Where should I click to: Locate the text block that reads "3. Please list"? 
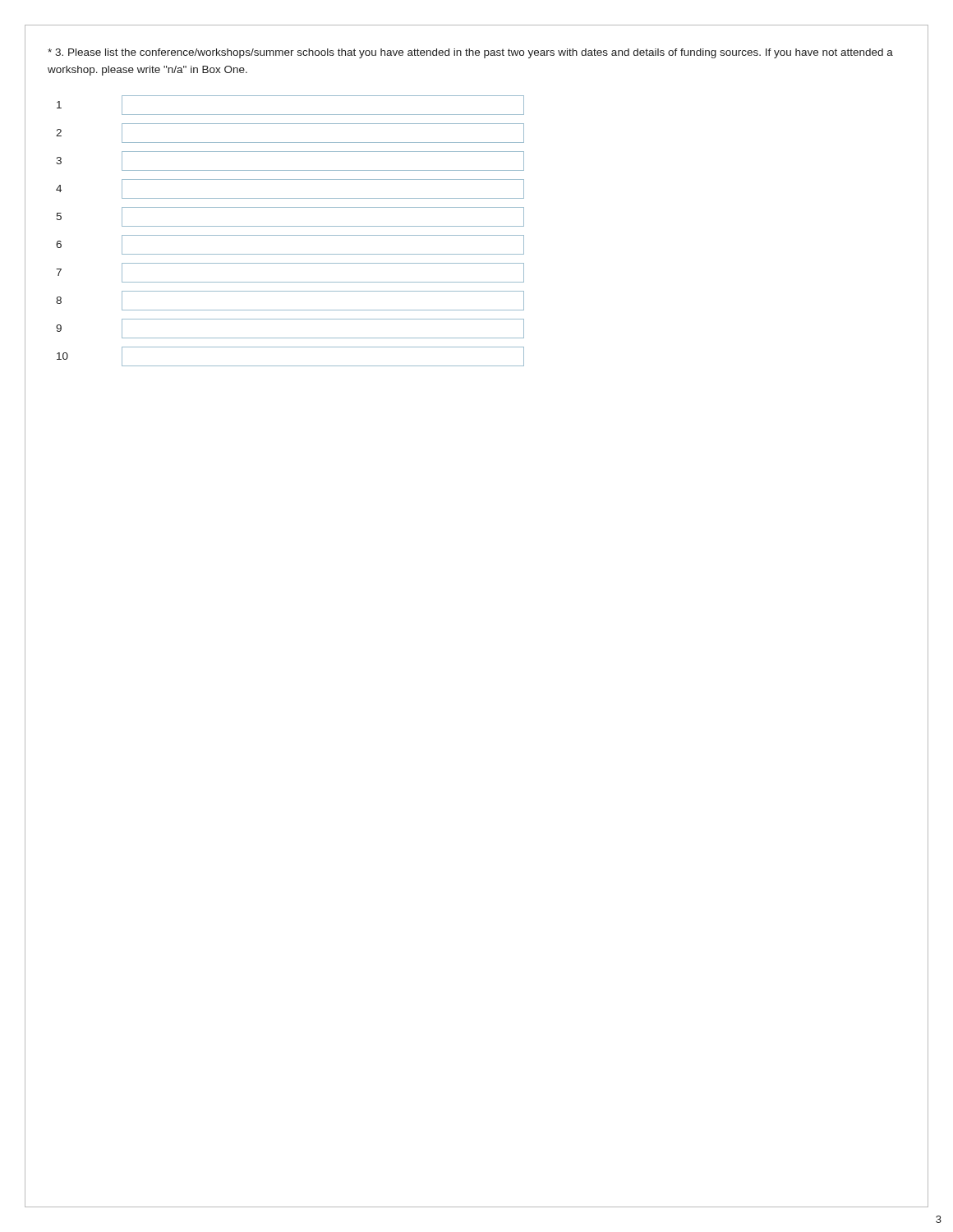(470, 61)
